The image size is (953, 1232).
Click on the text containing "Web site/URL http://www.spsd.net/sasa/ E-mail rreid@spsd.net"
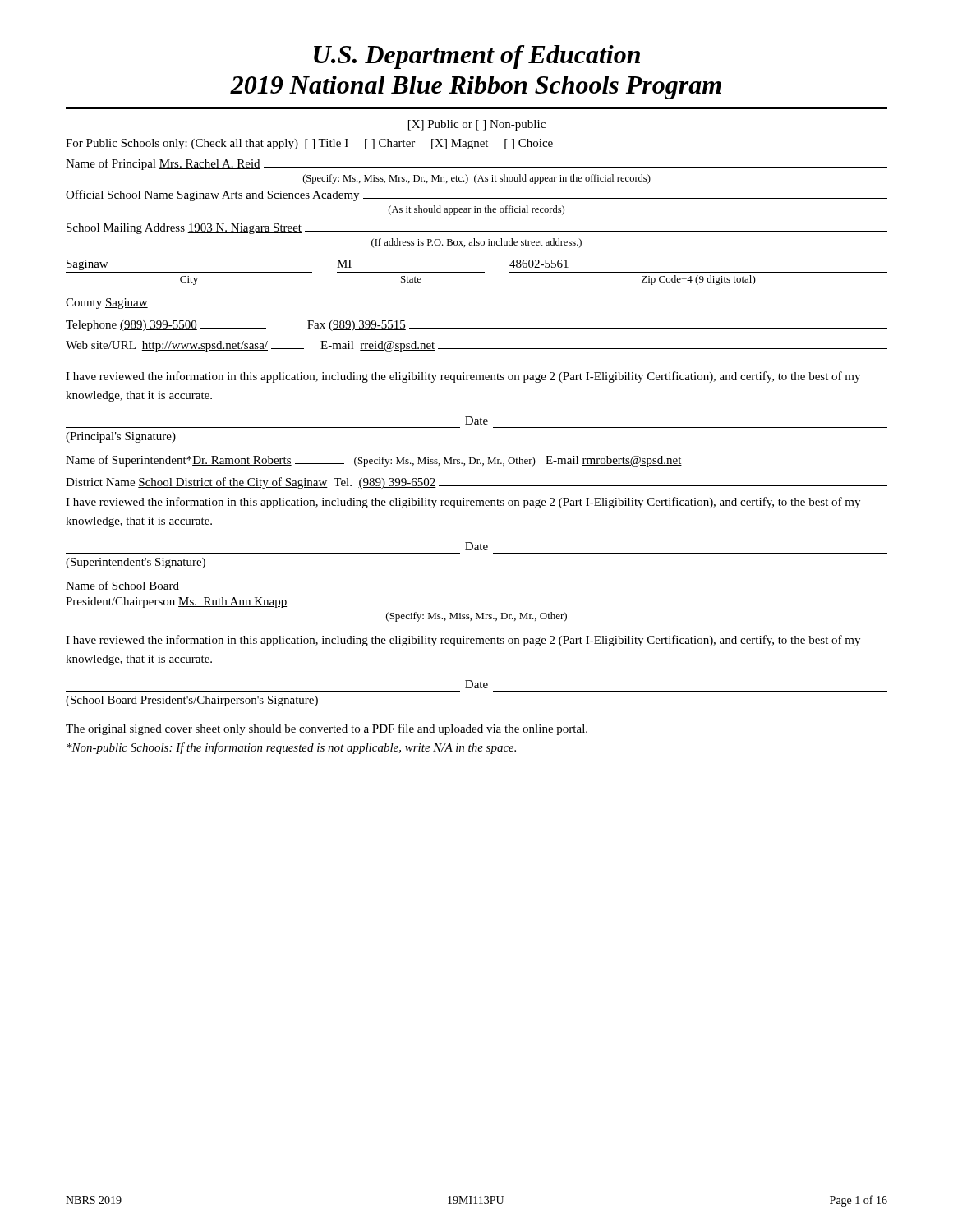(x=476, y=345)
